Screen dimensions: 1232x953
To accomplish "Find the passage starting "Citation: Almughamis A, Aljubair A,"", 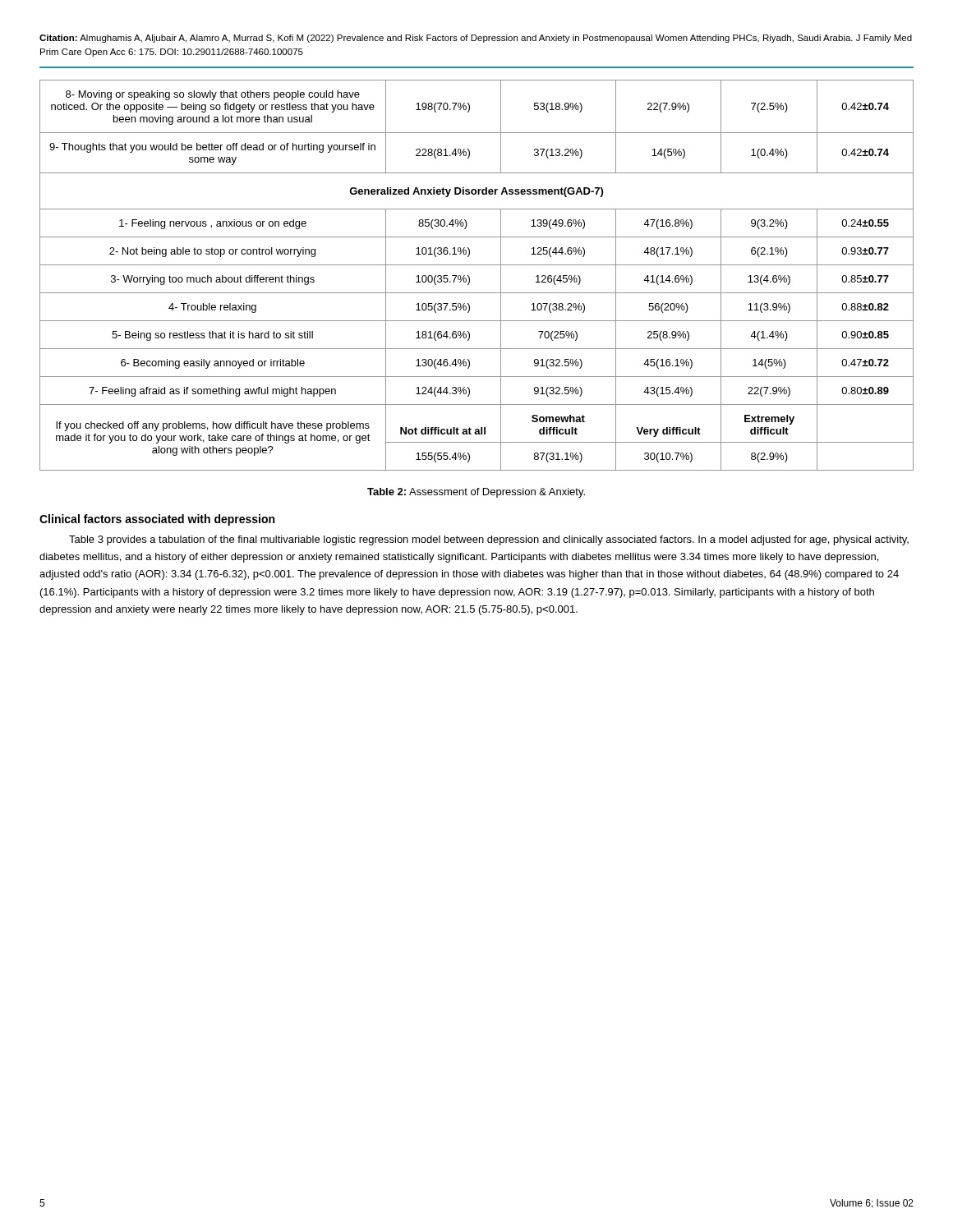I will [476, 45].
